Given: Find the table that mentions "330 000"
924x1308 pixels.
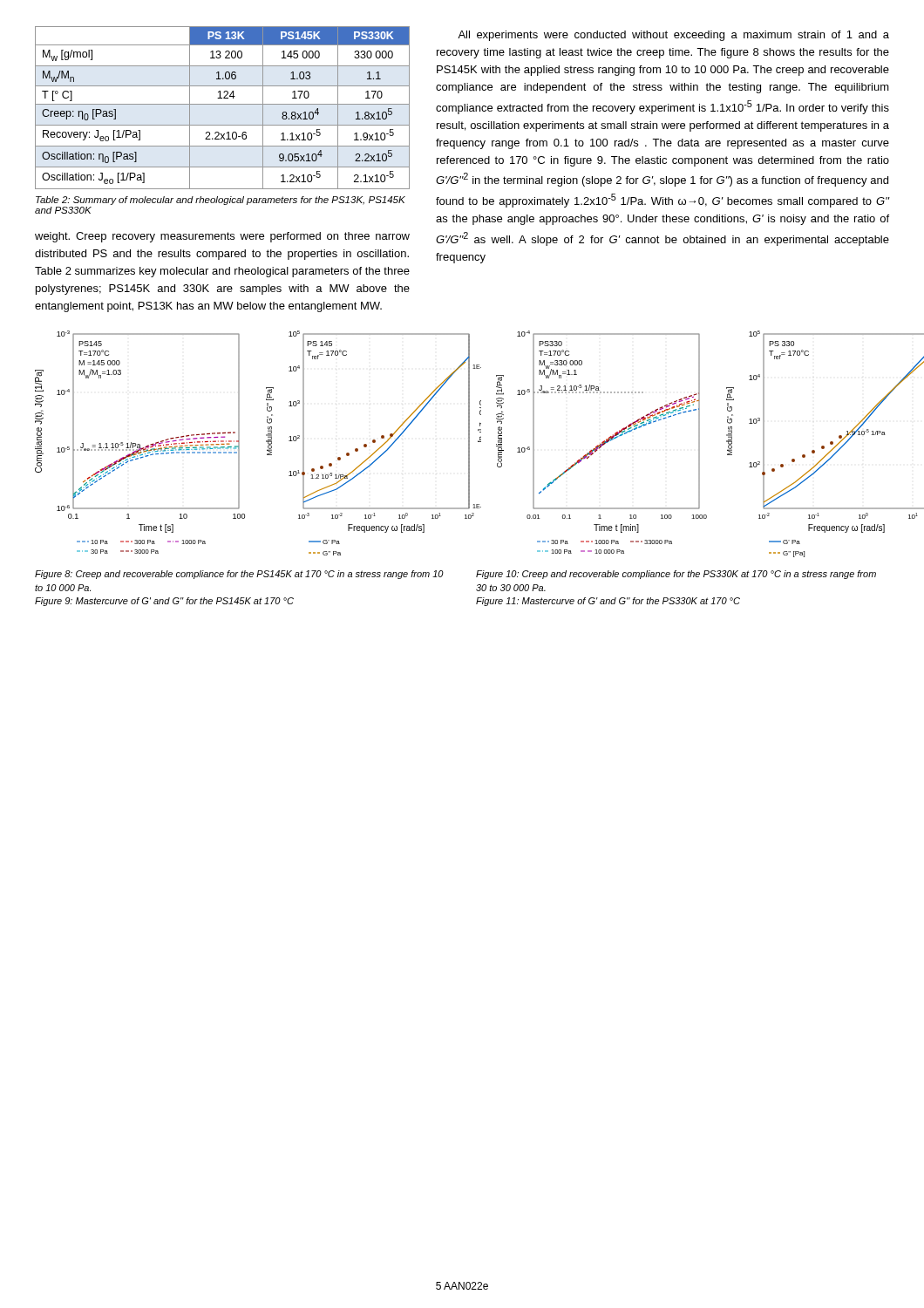Looking at the screenshot, I should [x=222, y=108].
